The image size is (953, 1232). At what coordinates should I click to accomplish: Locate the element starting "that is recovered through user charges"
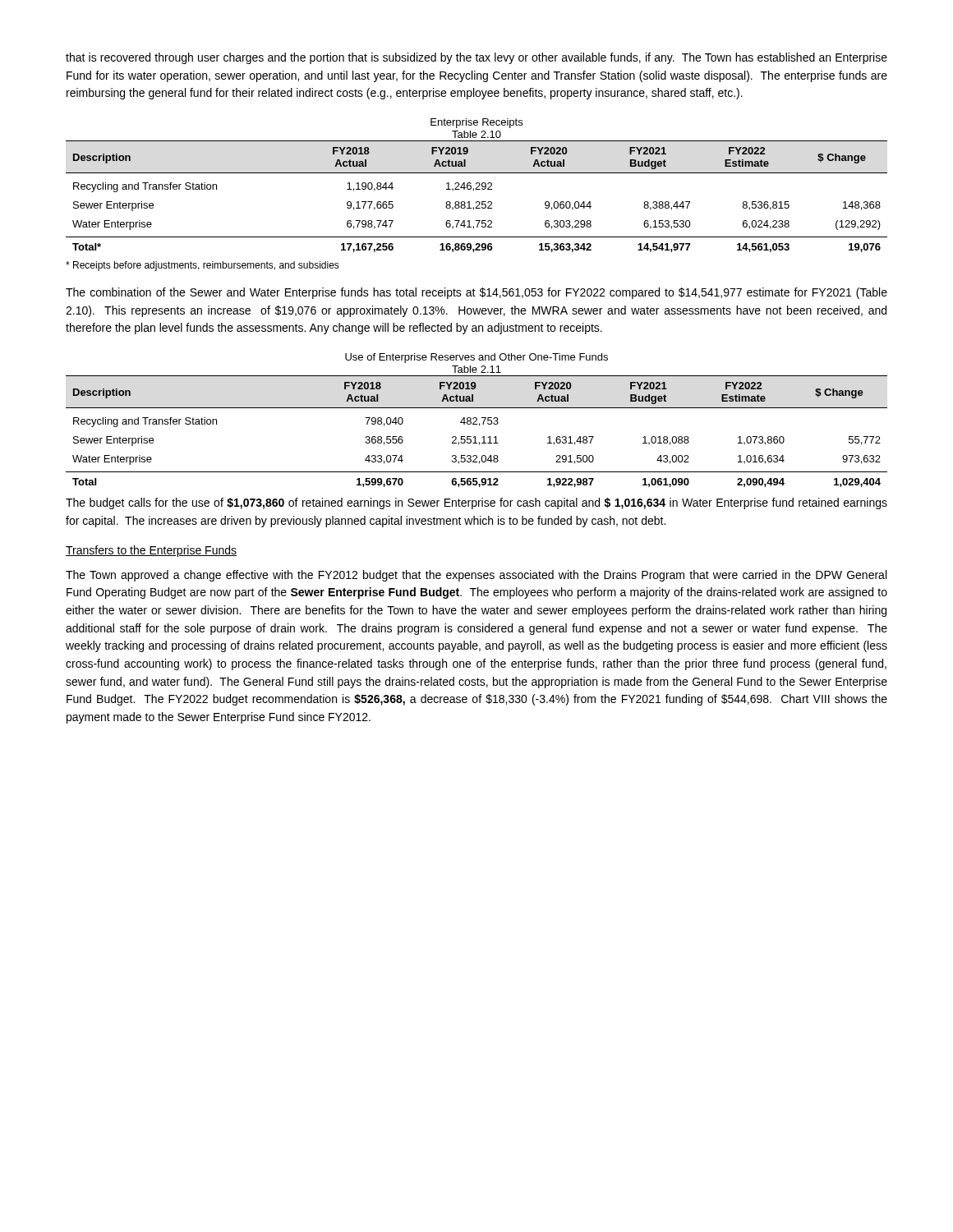point(476,75)
